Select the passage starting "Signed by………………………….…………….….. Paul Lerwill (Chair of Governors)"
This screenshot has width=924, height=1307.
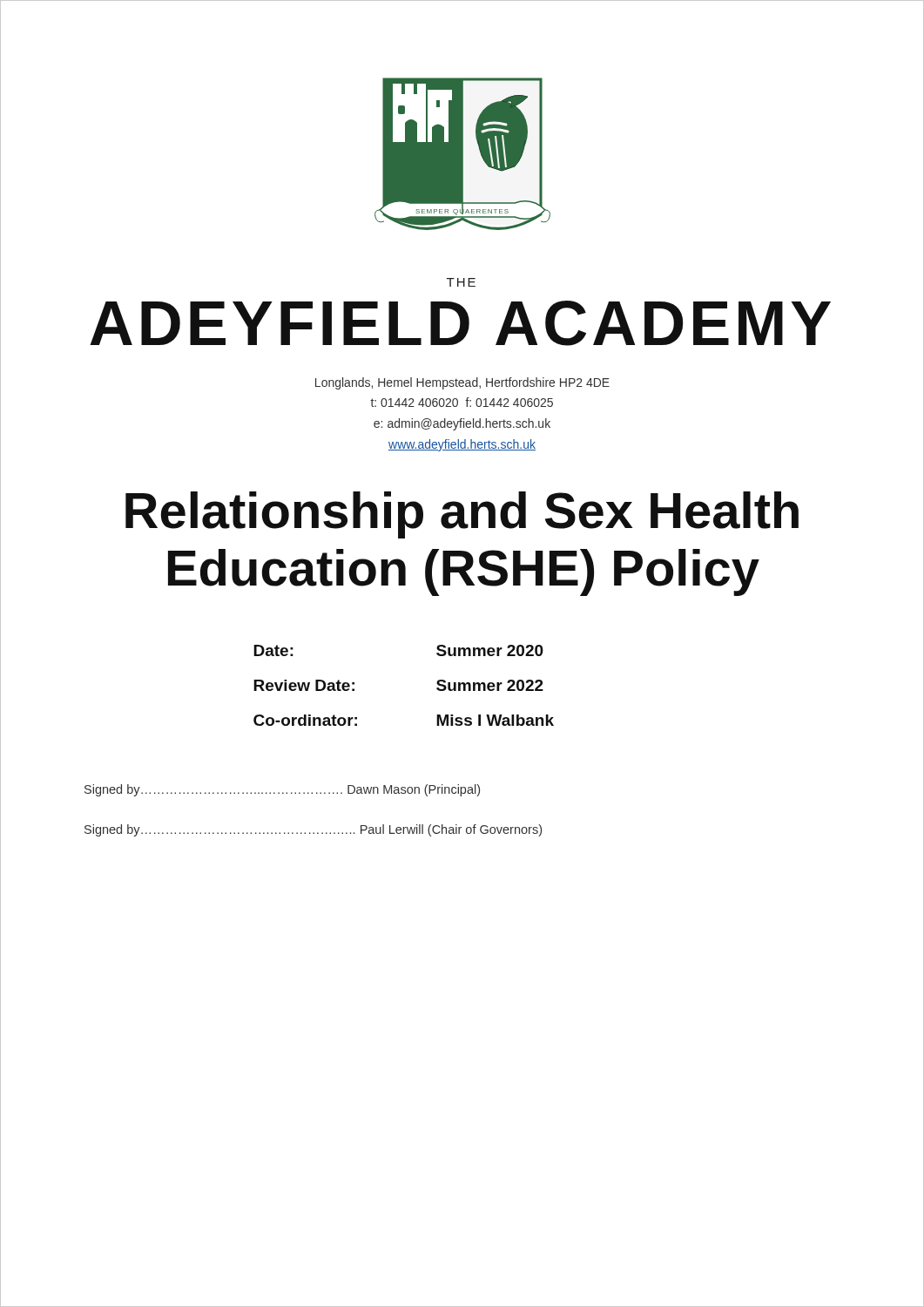click(313, 830)
